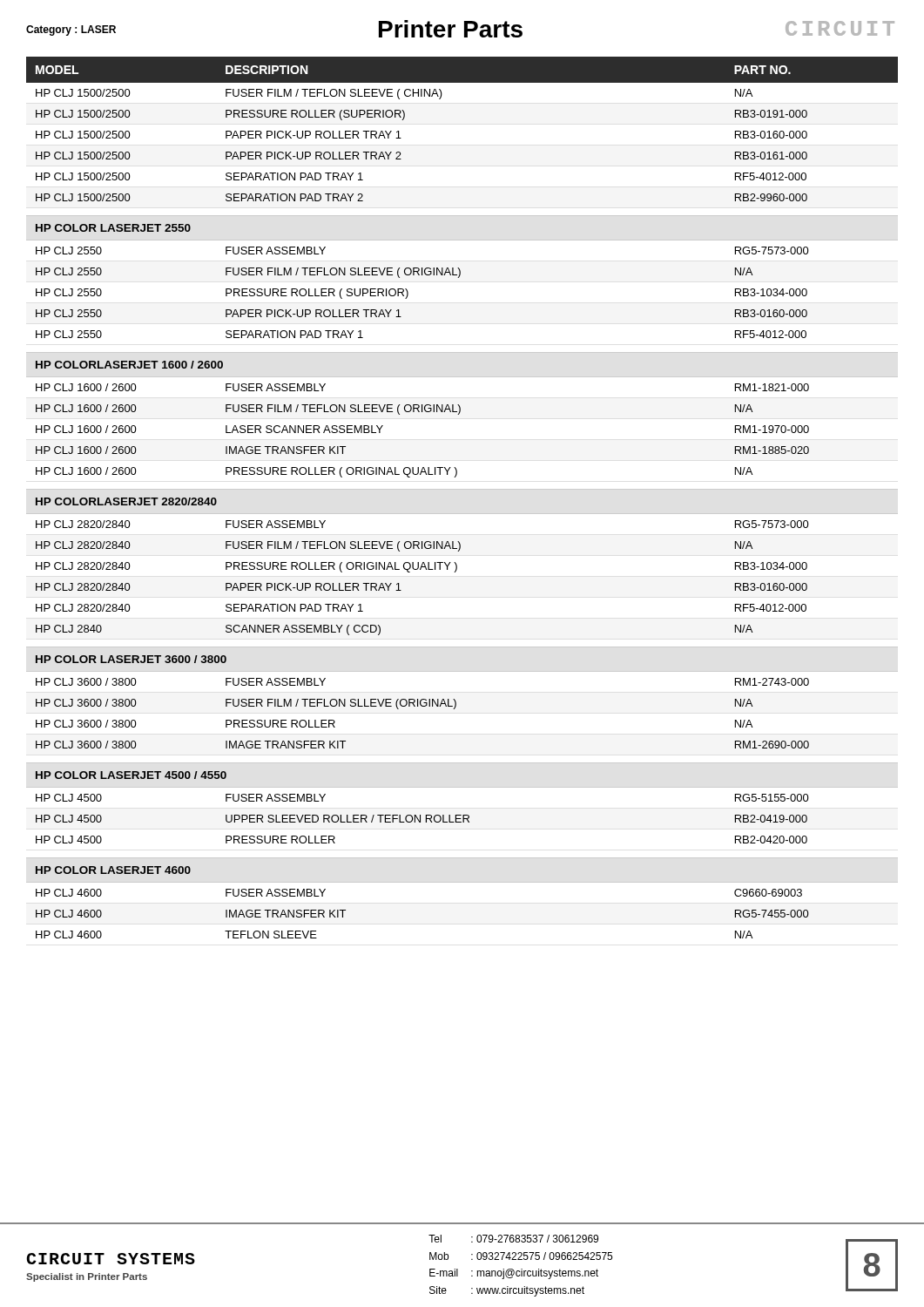Locate a table
The height and width of the screenshot is (1307, 924).
click(x=462, y=501)
